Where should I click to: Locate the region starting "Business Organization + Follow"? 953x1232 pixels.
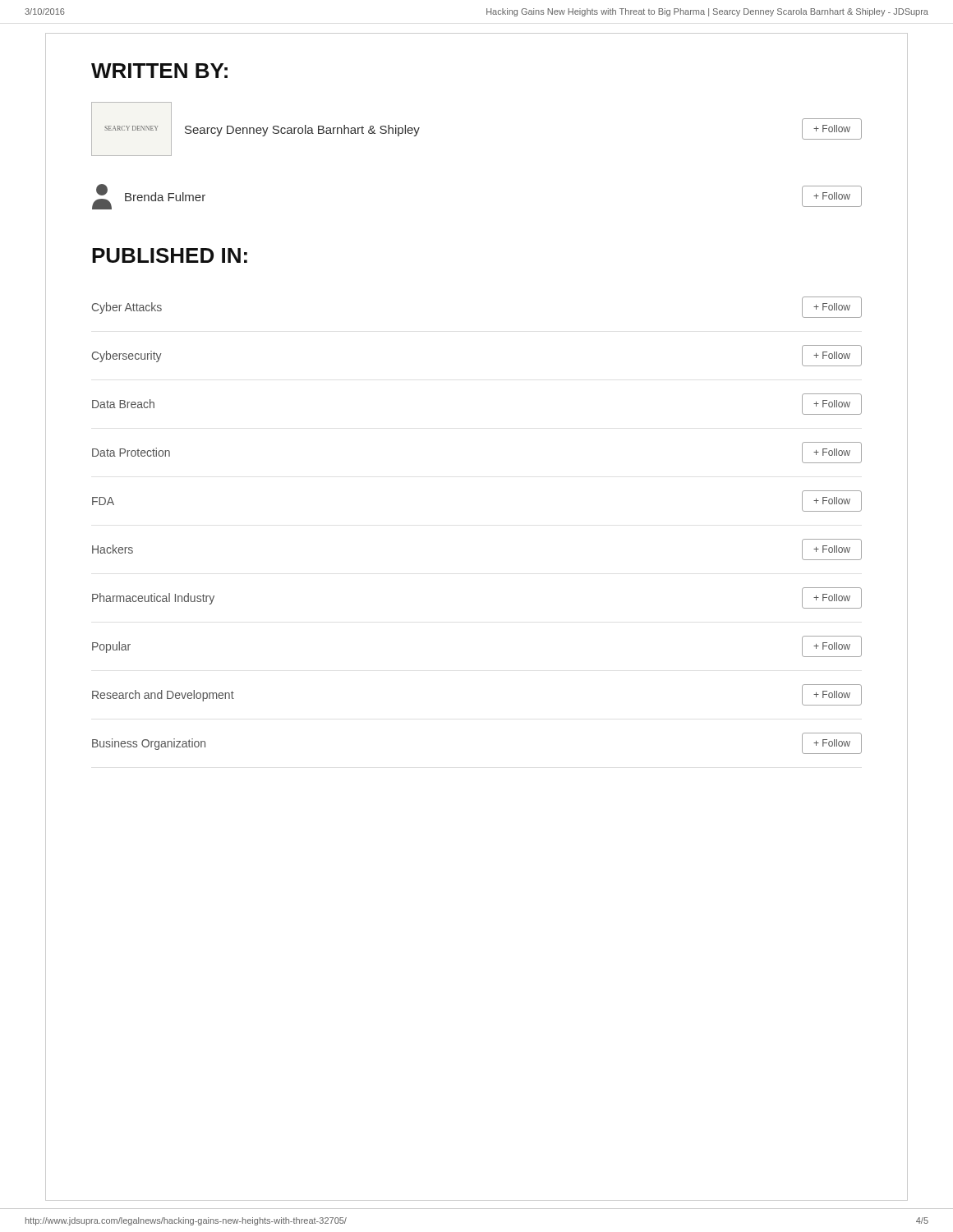tap(156, 743)
